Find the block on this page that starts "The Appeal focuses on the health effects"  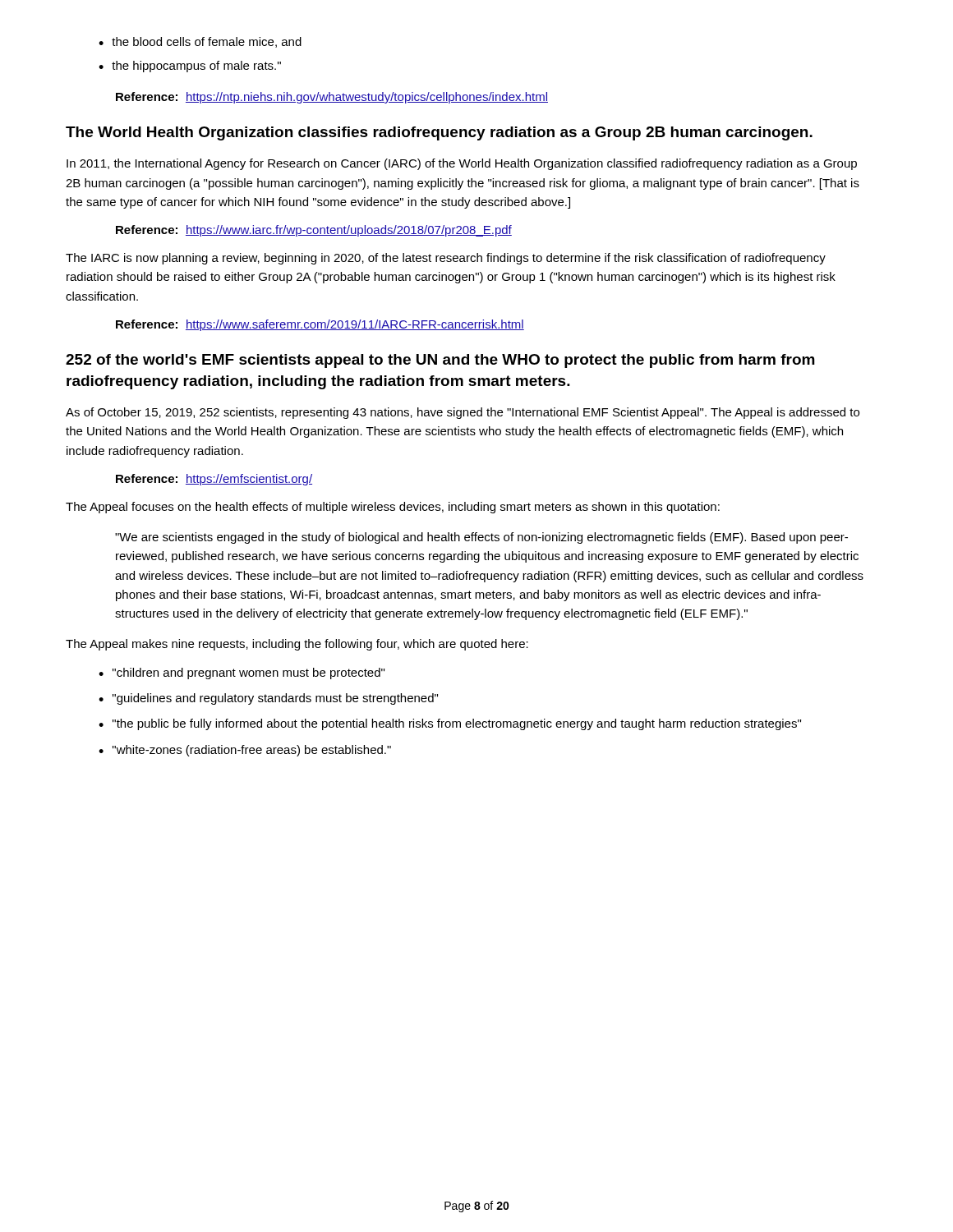[393, 506]
